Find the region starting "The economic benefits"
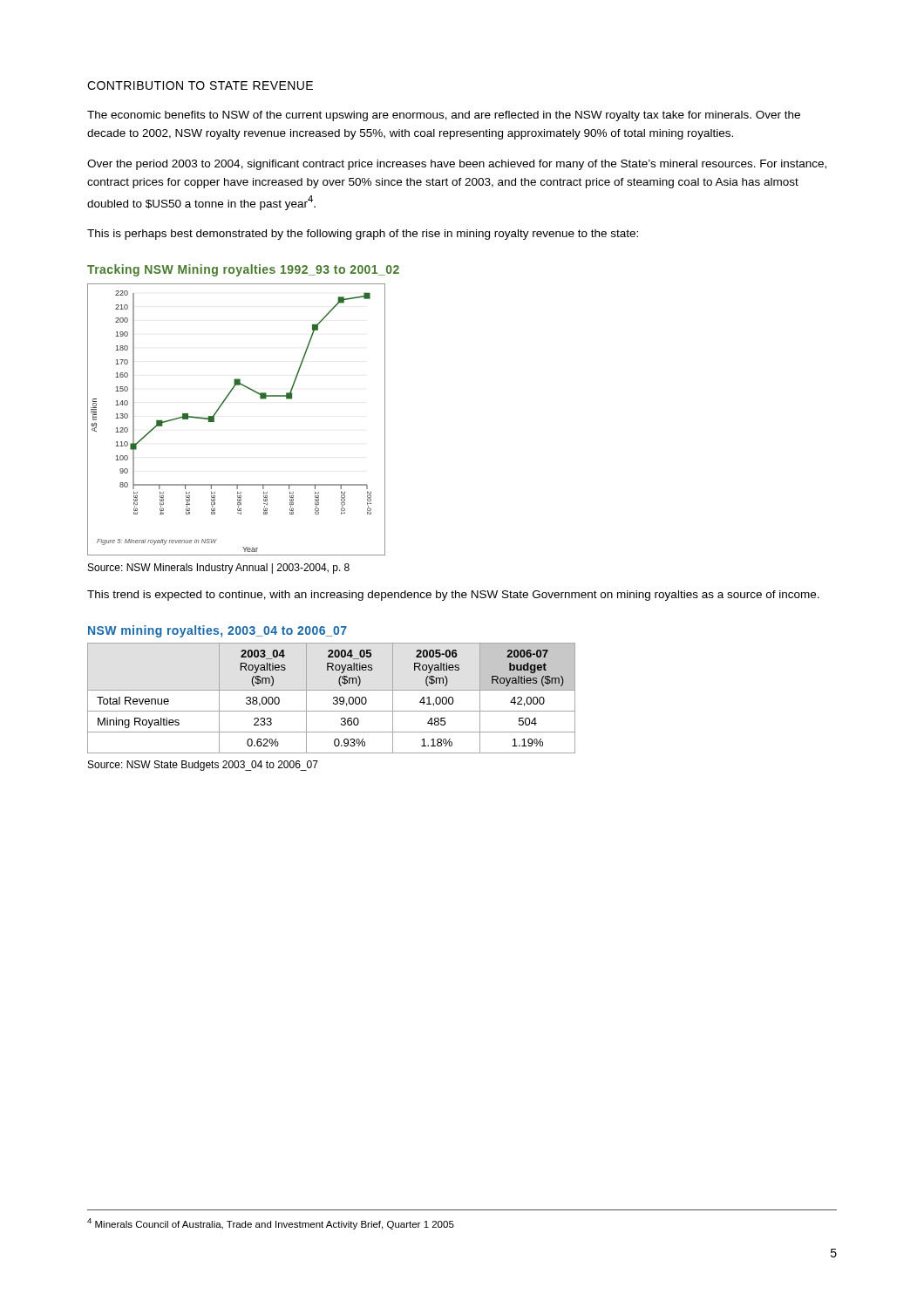This screenshot has height=1308, width=924. [444, 124]
